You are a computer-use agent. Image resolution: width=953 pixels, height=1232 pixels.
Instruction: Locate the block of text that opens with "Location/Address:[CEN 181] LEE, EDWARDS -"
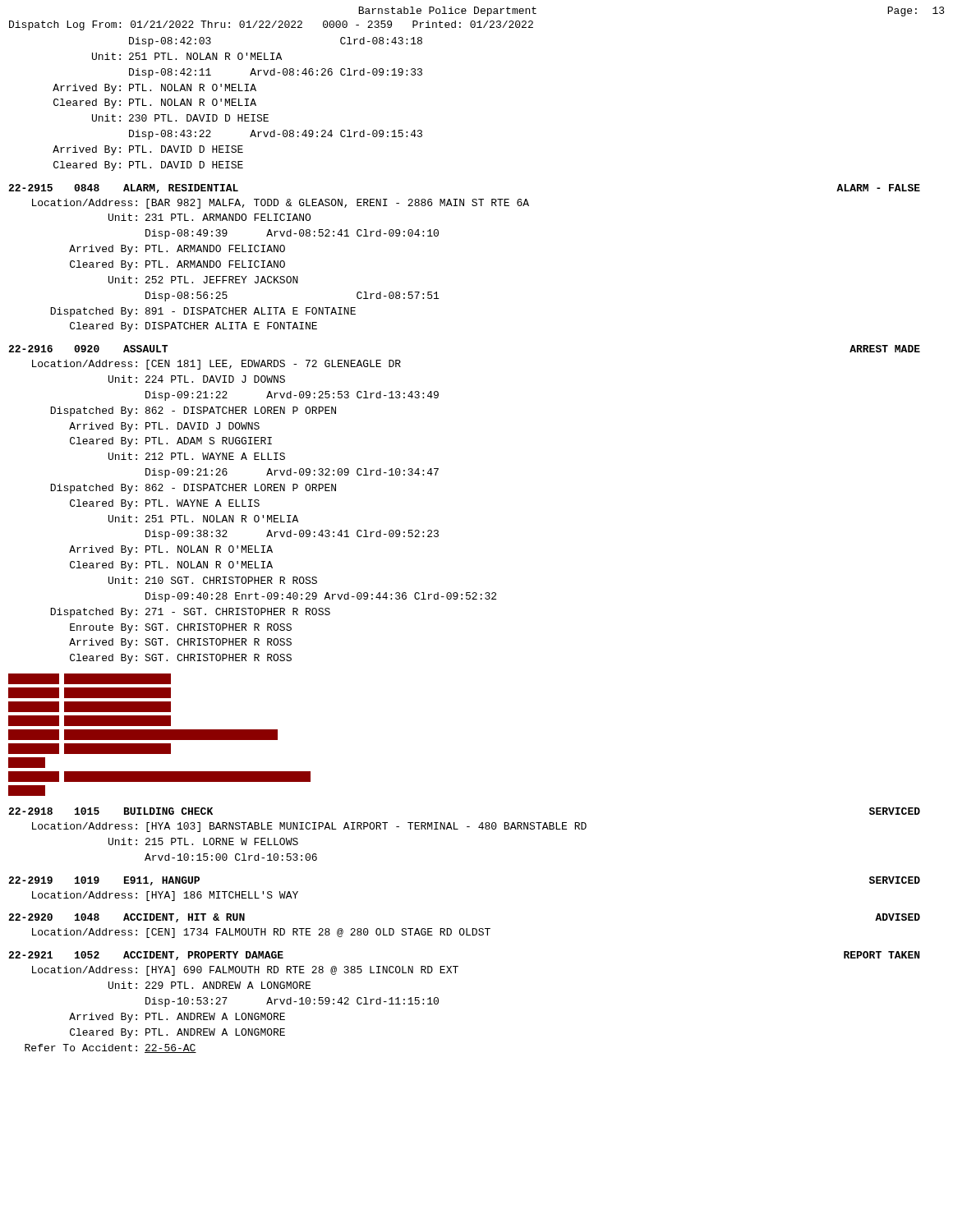click(x=216, y=365)
